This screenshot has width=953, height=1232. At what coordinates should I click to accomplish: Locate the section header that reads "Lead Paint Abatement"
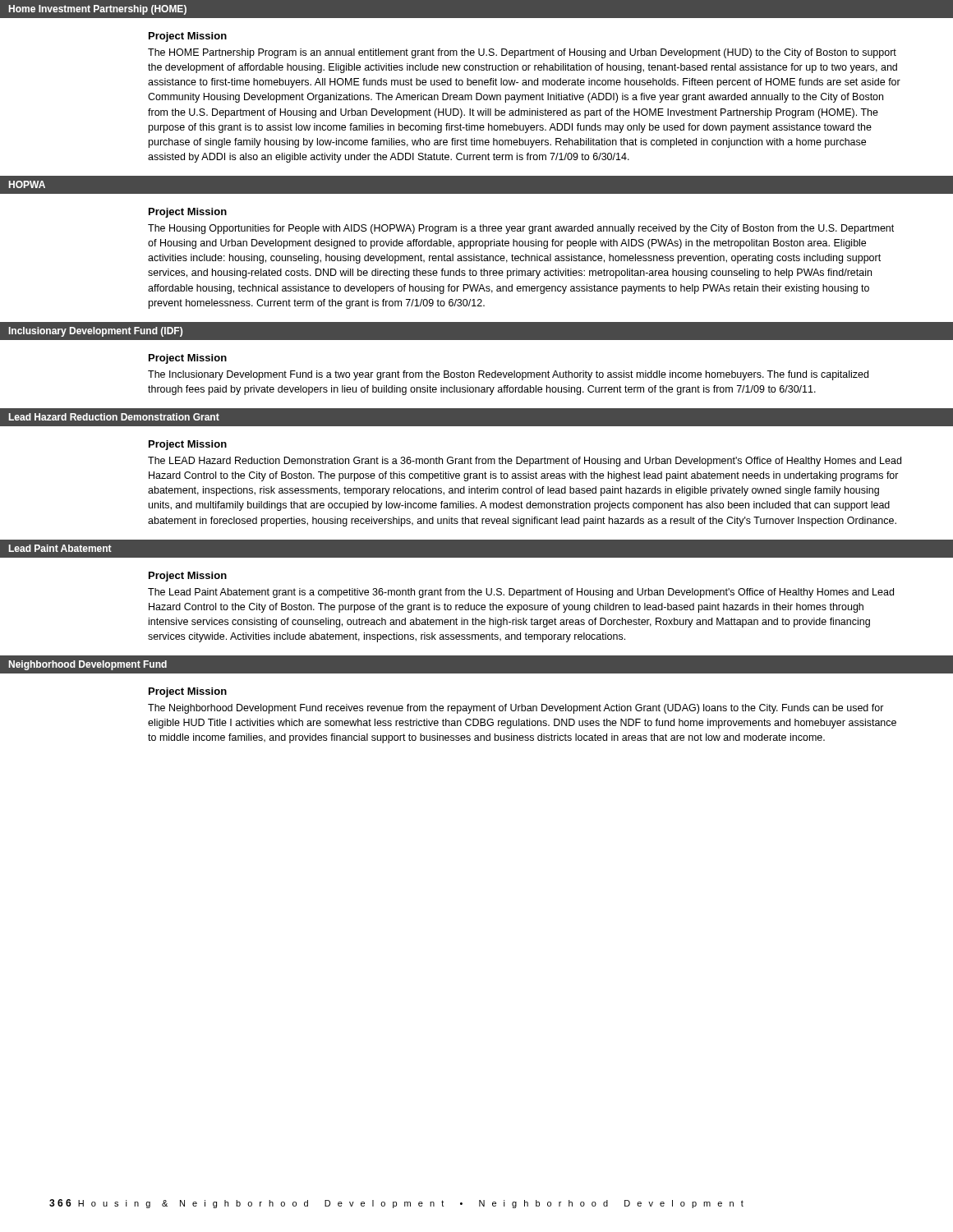tap(60, 548)
